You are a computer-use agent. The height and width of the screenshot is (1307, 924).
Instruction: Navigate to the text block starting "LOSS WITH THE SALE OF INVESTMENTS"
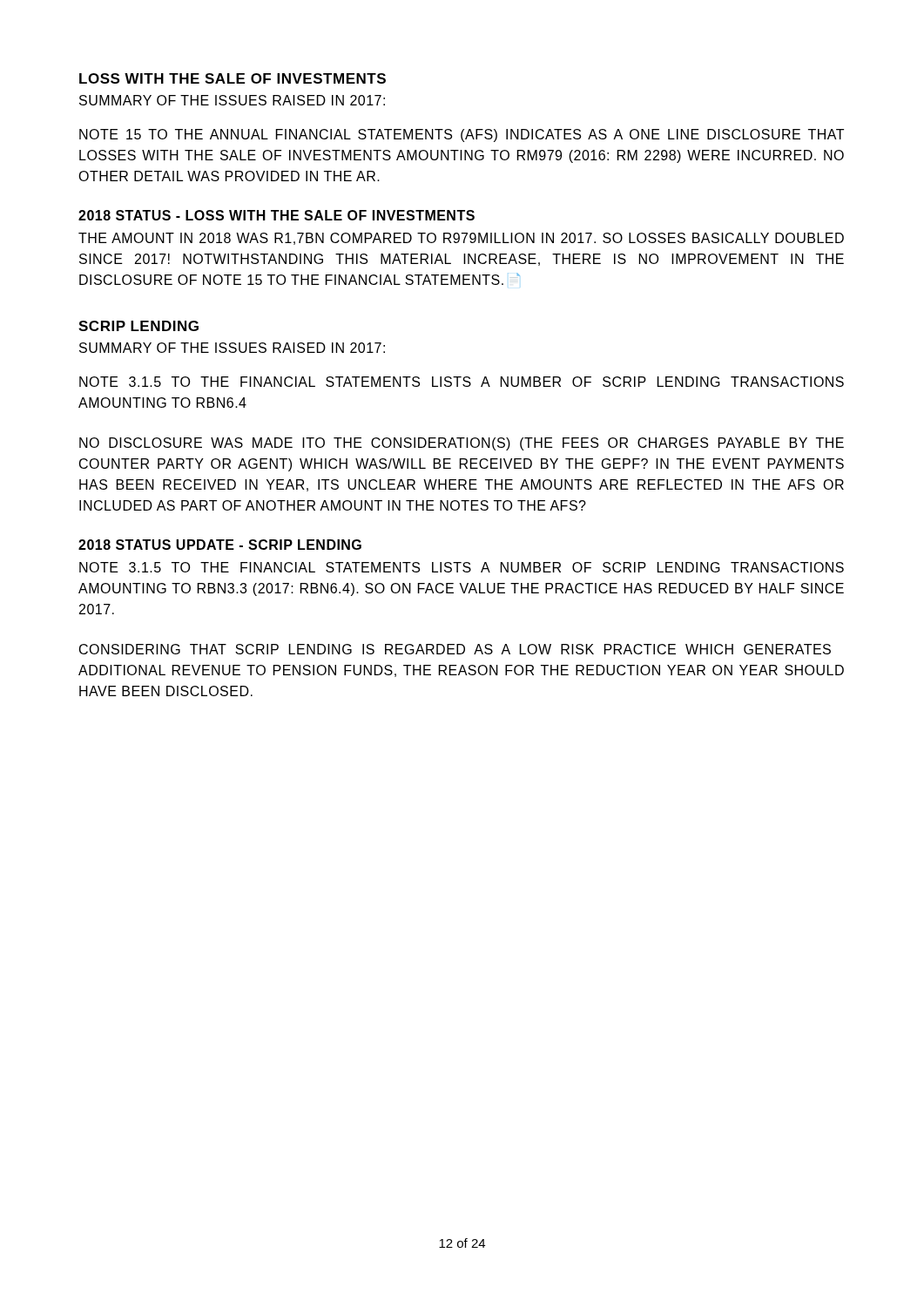coord(233,78)
